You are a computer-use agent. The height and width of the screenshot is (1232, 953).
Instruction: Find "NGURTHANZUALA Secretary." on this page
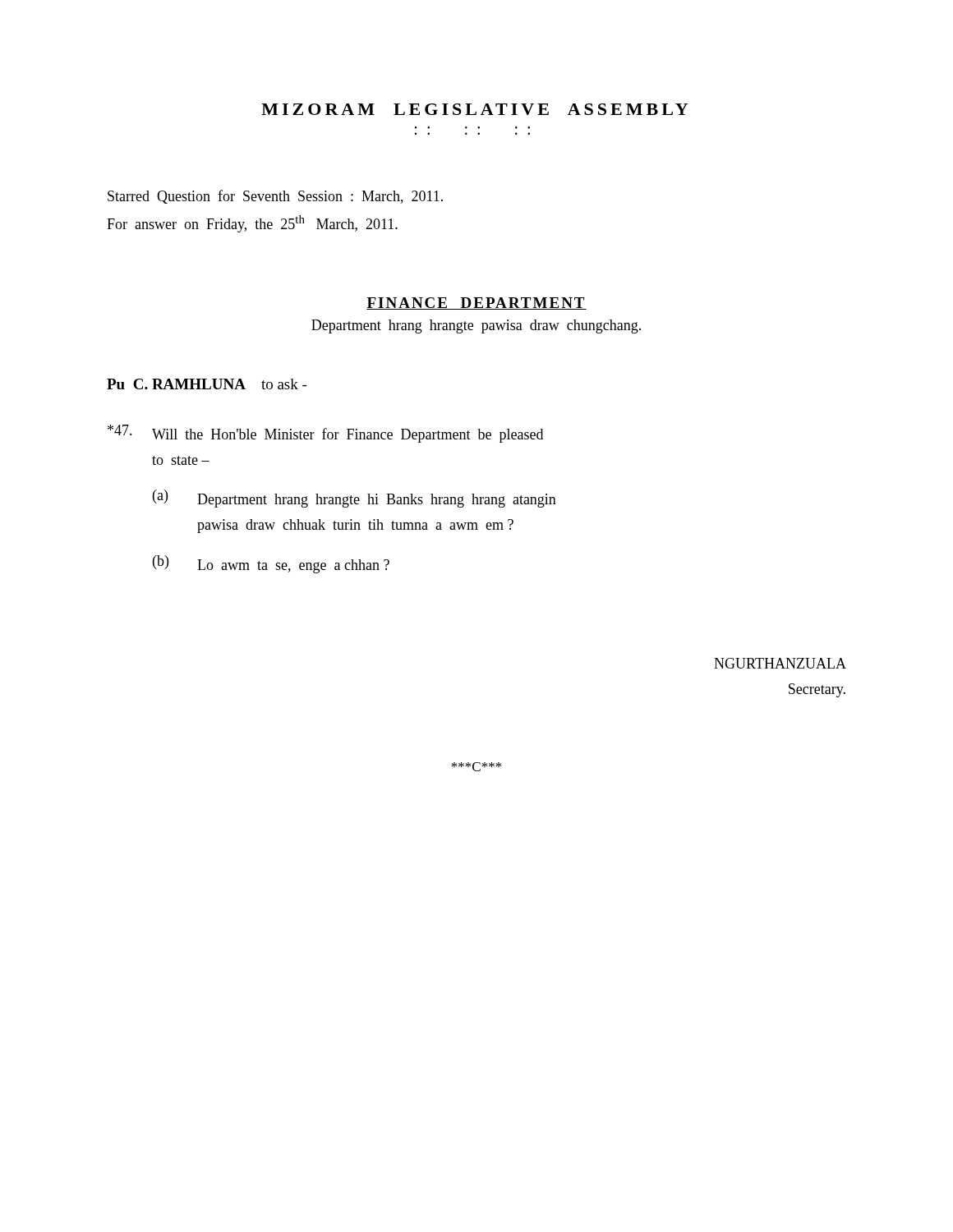[x=780, y=676]
